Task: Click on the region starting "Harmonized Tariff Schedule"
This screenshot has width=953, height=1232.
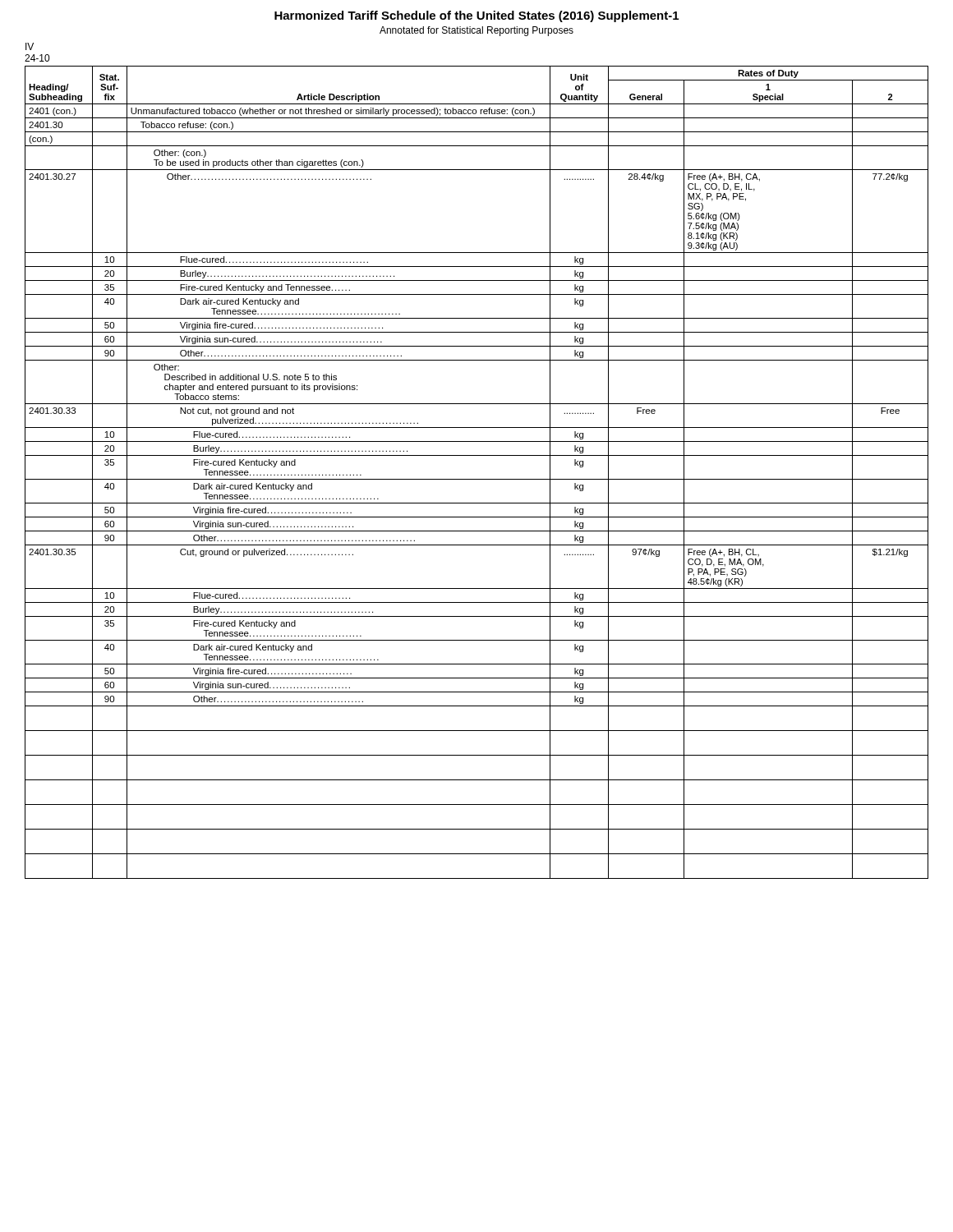Action: 476,15
